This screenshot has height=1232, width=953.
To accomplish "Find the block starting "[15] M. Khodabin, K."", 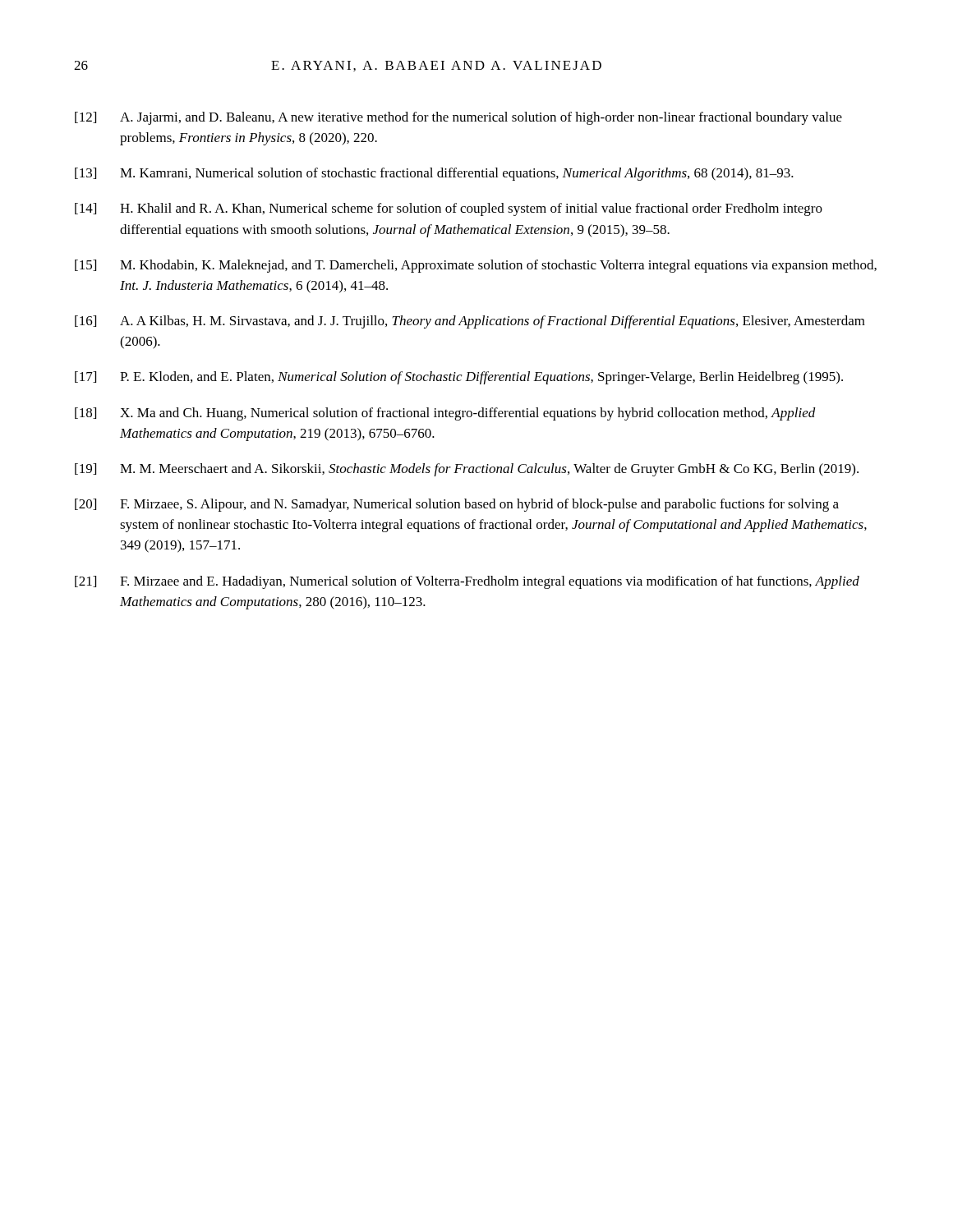I will [476, 275].
